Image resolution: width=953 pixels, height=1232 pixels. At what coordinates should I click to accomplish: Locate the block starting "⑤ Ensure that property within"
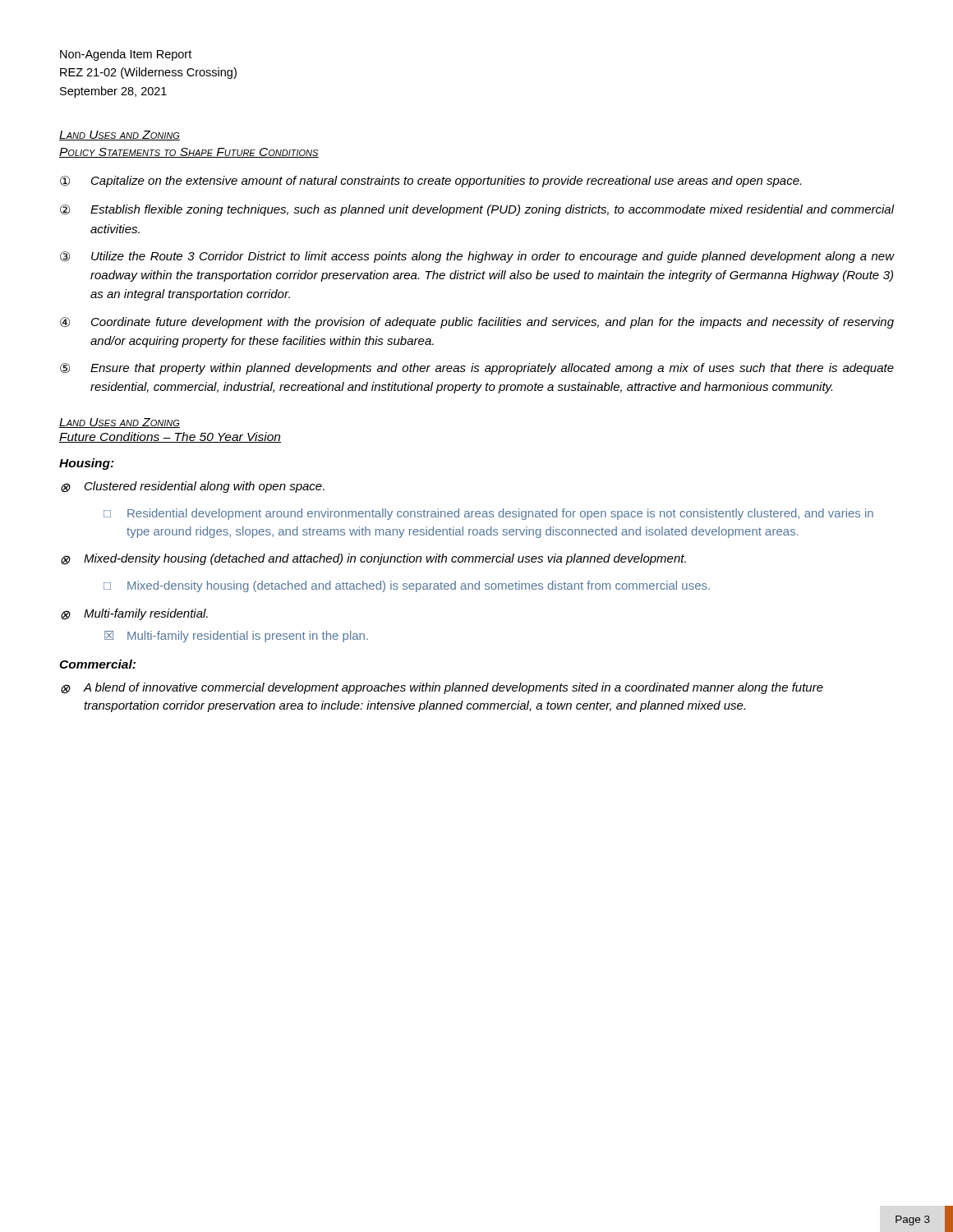tap(476, 377)
